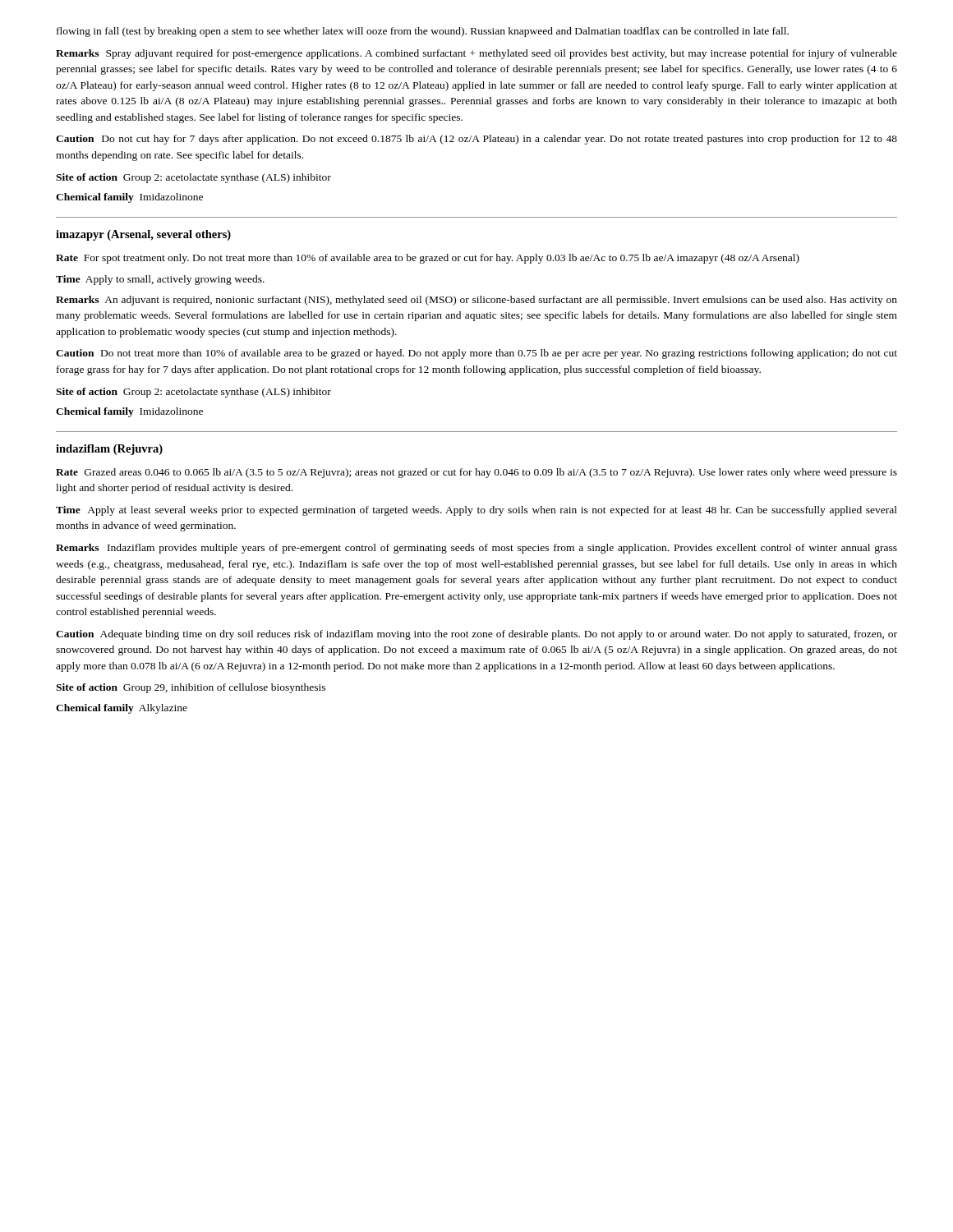Point to the block beginning "Caution Do not treat more"
Viewport: 953px width, 1232px height.
pyautogui.click(x=476, y=361)
